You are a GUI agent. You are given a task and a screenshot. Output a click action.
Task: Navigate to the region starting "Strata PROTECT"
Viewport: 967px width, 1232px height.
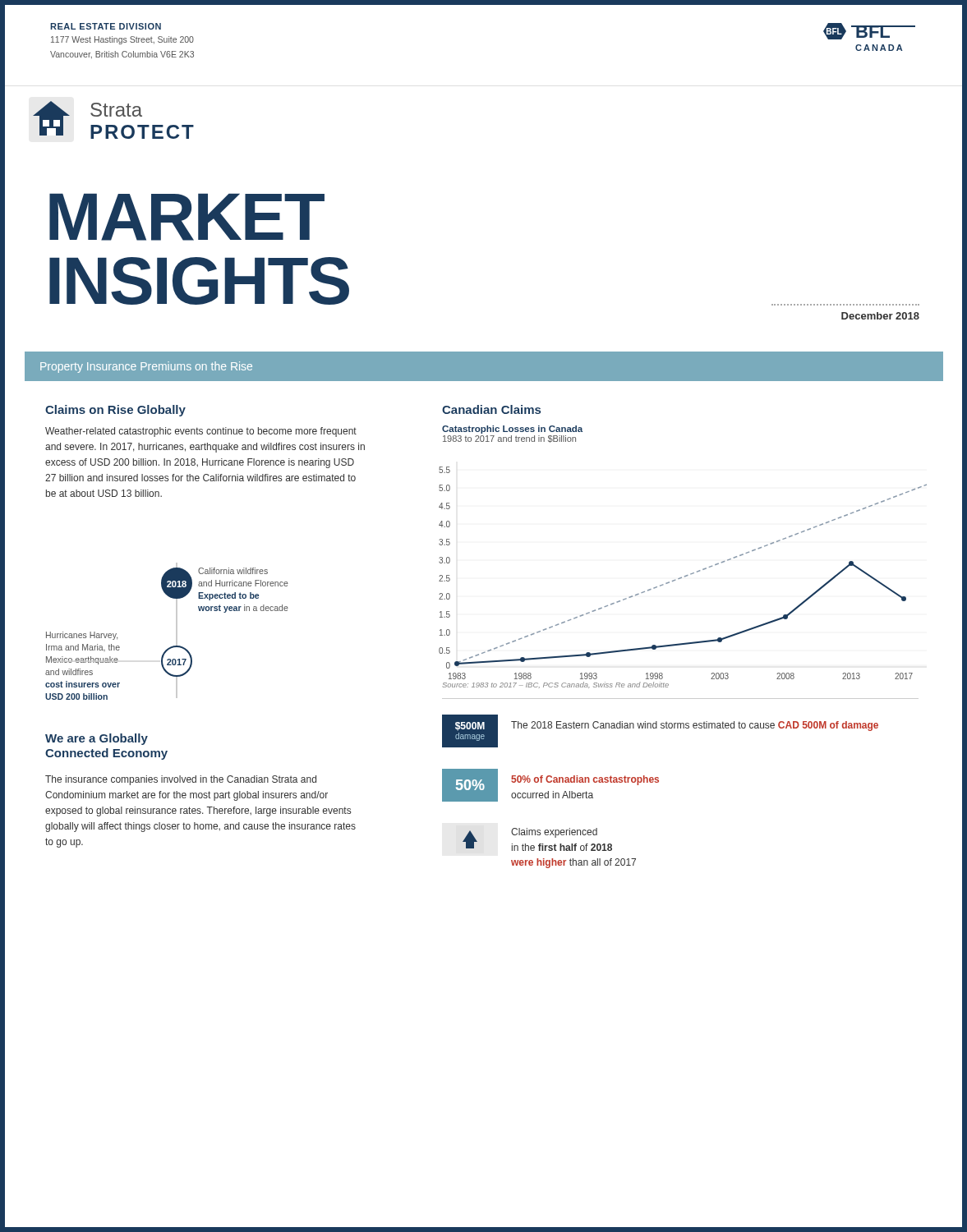[110, 121]
